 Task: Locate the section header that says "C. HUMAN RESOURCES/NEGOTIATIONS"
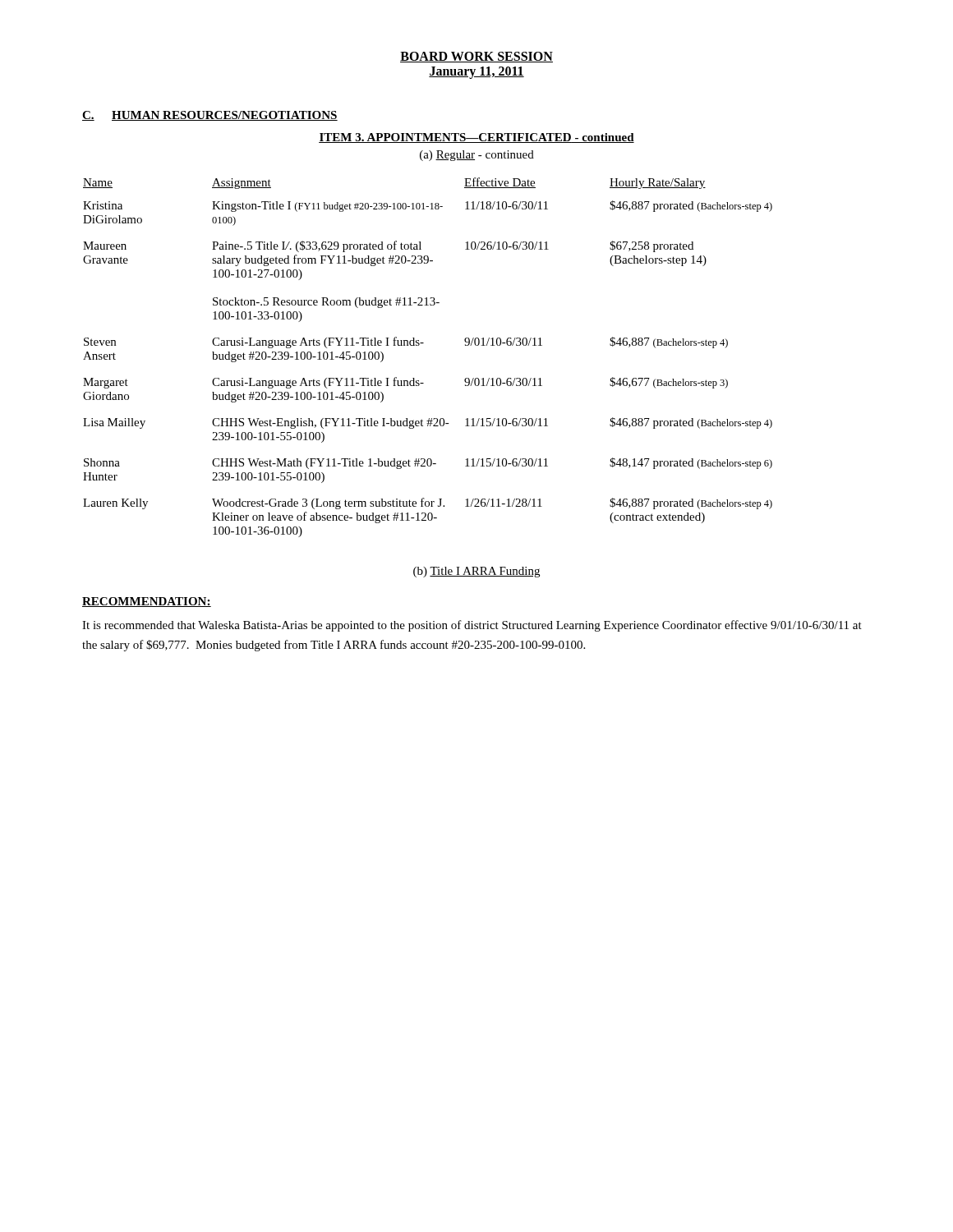(210, 115)
